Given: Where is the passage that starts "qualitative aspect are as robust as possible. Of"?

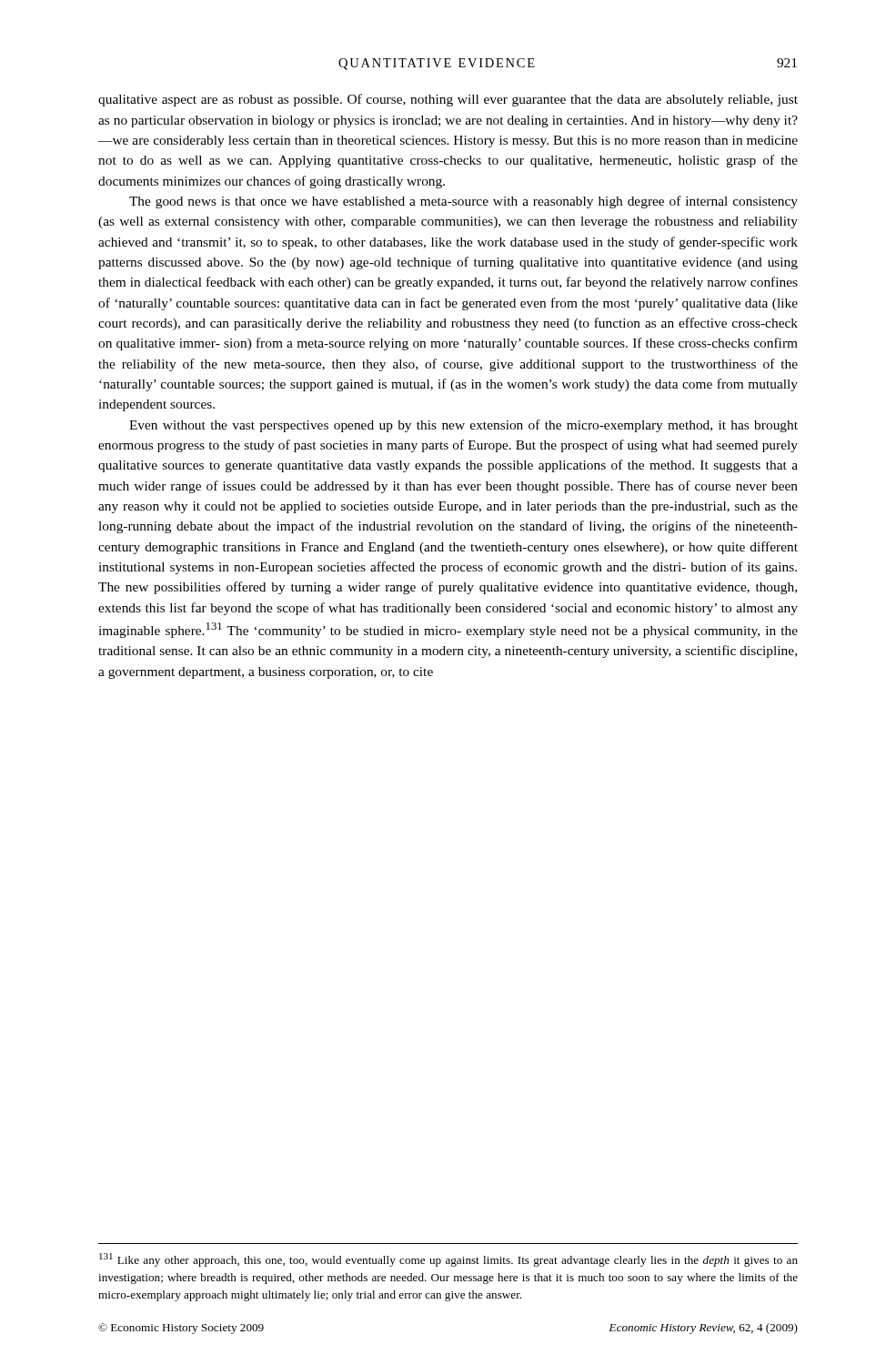Looking at the screenshot, I should (x=448, y=140).
